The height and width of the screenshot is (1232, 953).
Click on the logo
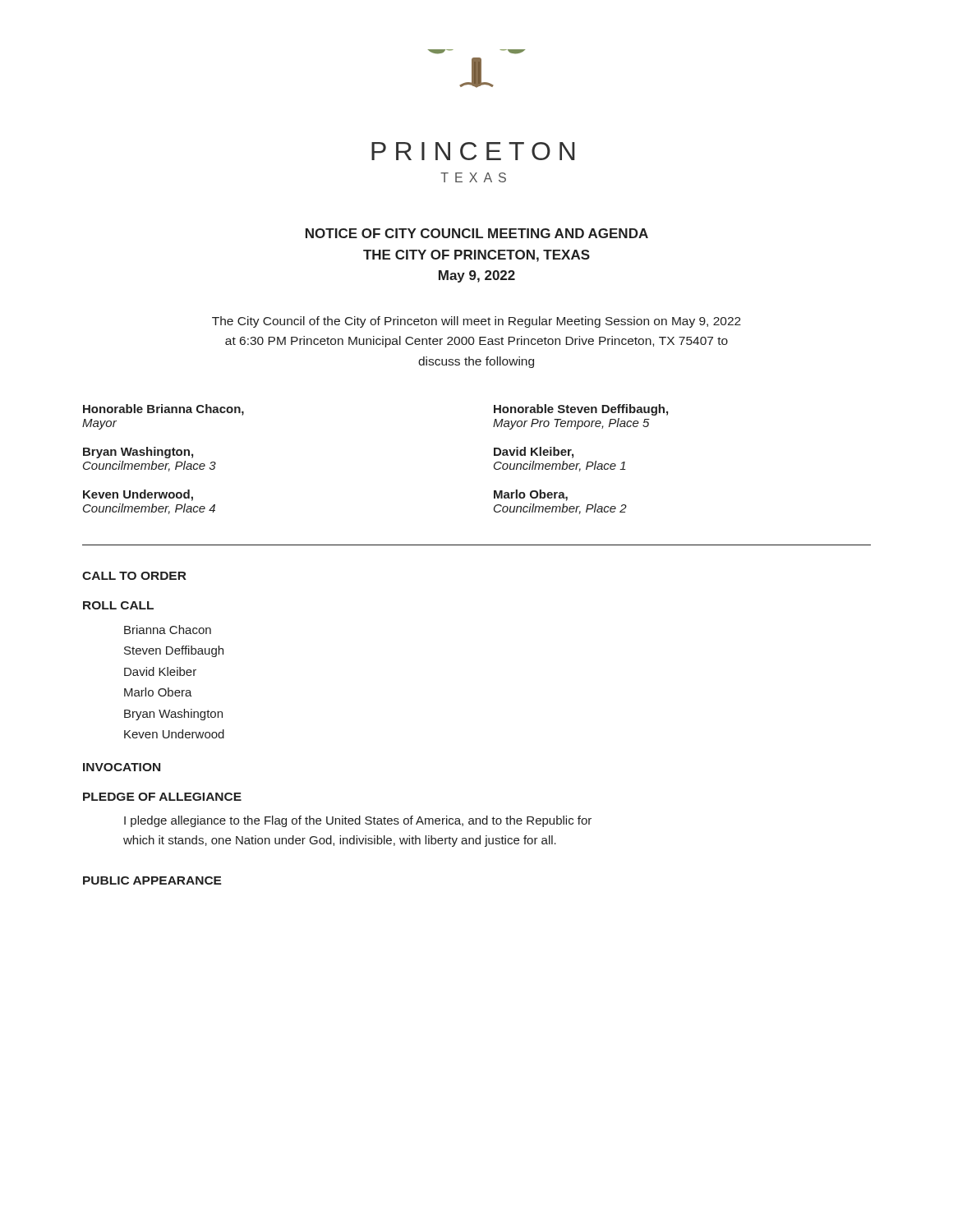pos(476,129)
